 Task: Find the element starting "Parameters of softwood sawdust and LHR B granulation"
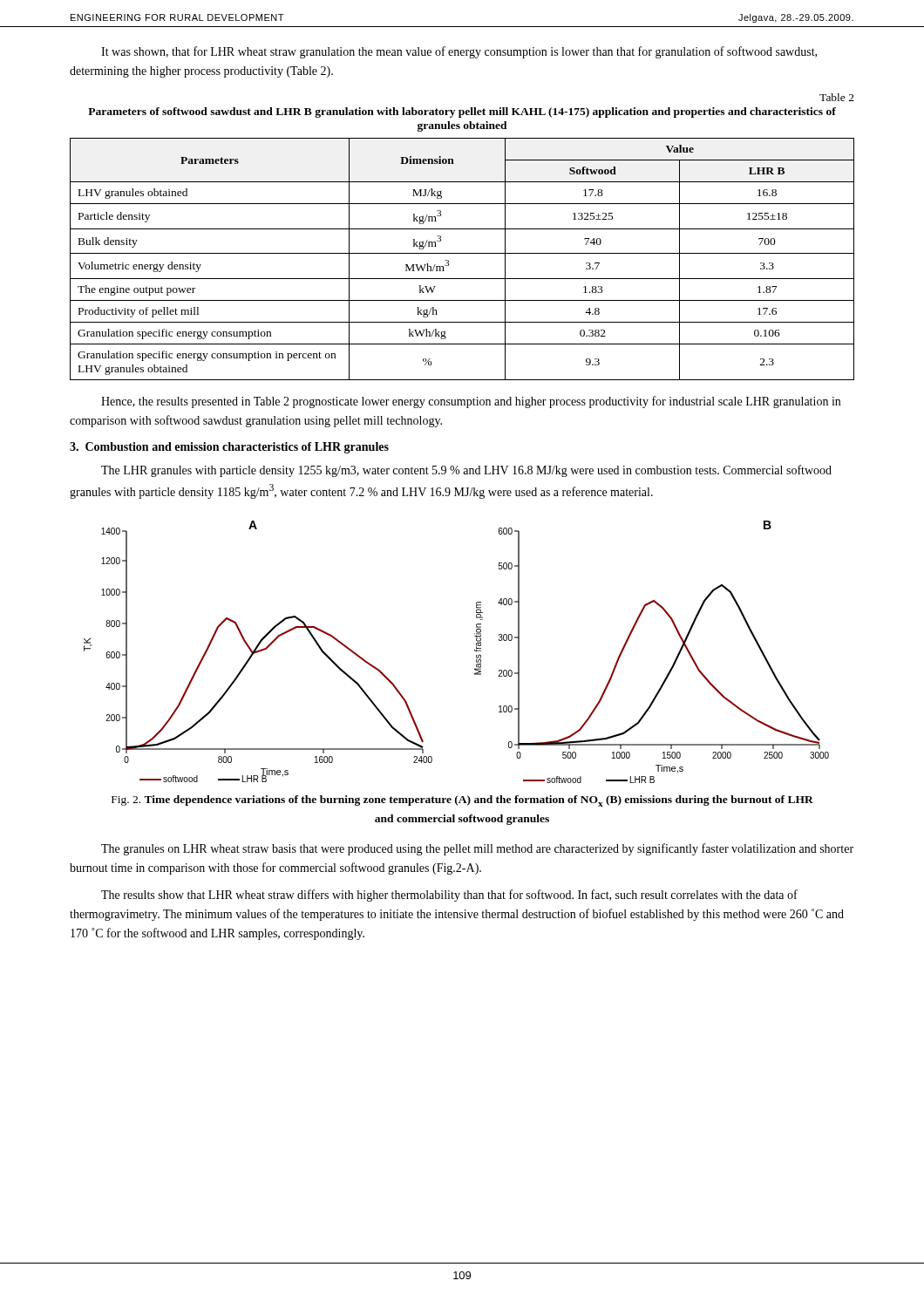(x=462, y=118)
